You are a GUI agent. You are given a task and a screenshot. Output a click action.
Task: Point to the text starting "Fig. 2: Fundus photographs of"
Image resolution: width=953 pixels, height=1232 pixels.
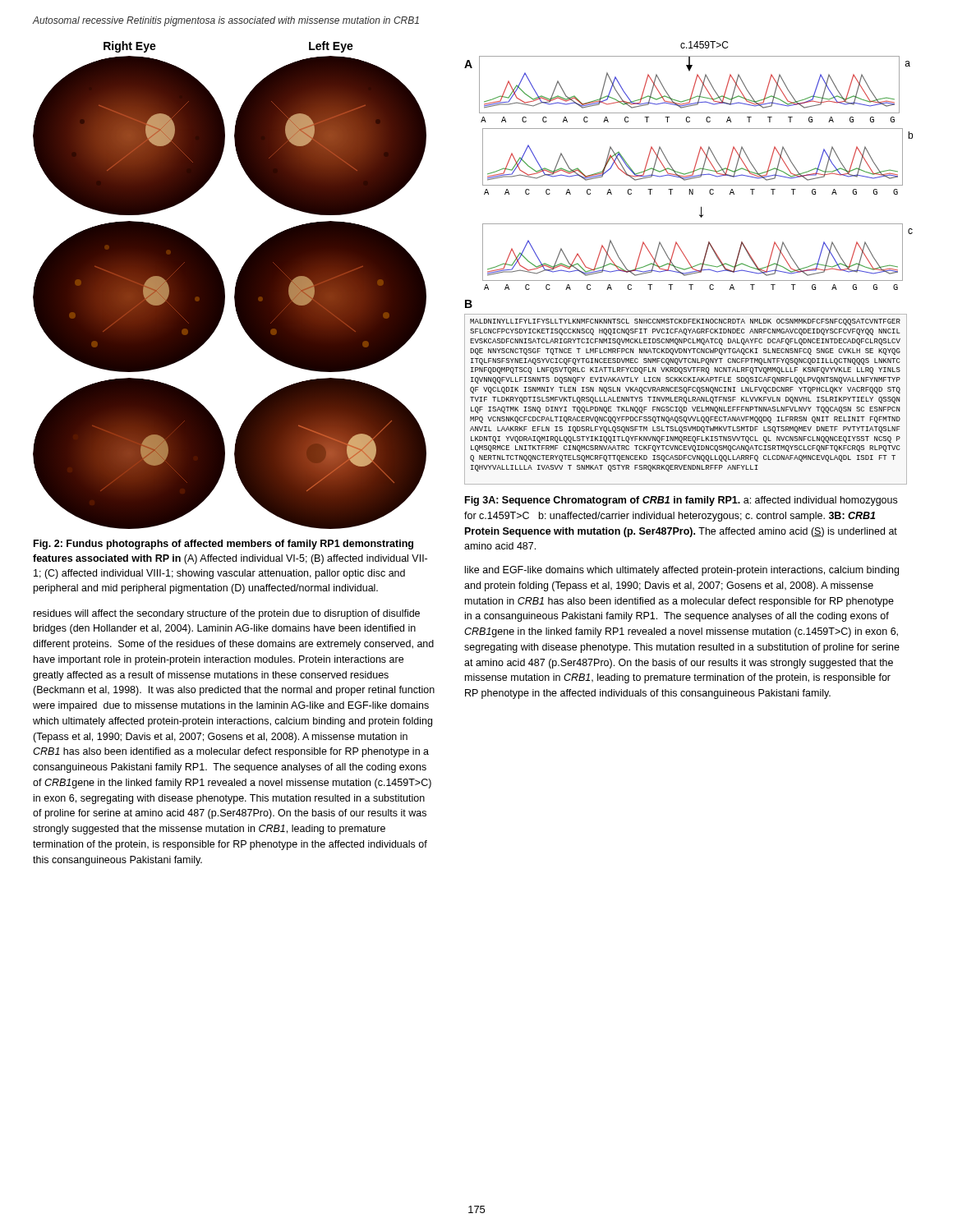tap(230, 566)
